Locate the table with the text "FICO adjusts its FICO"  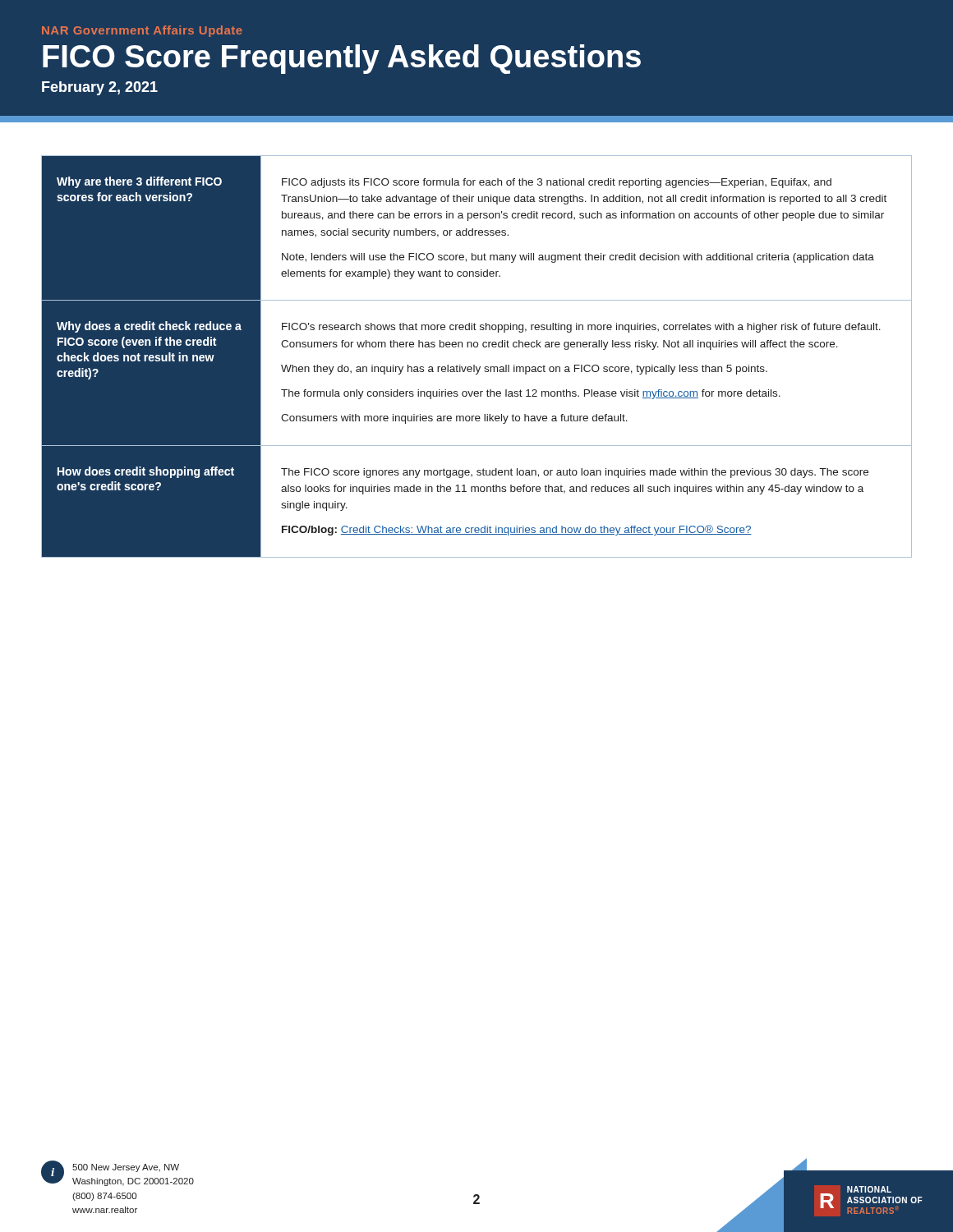(x=476, y=356)
